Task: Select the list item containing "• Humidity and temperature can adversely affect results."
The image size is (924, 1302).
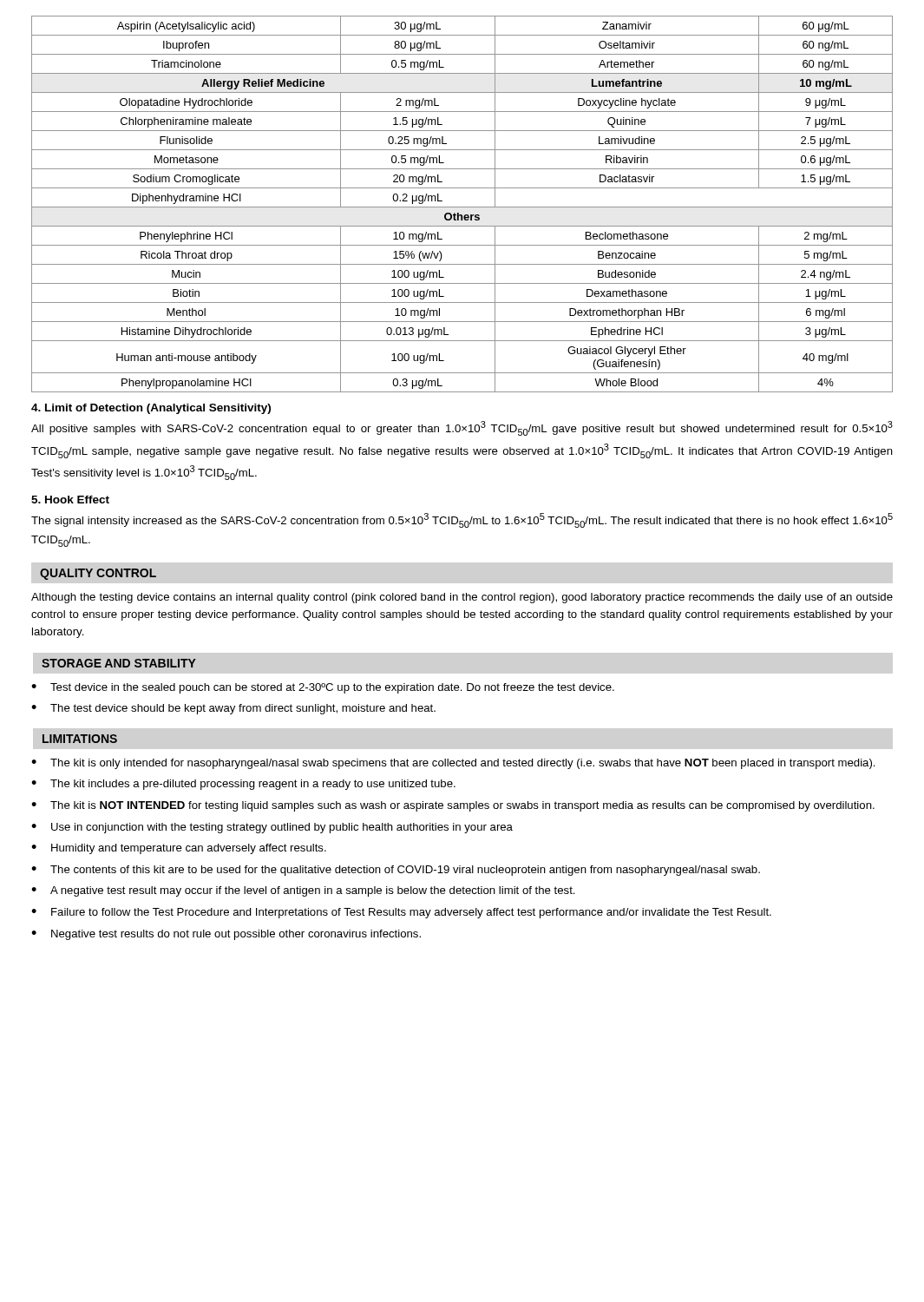Action: coord(179,849)
